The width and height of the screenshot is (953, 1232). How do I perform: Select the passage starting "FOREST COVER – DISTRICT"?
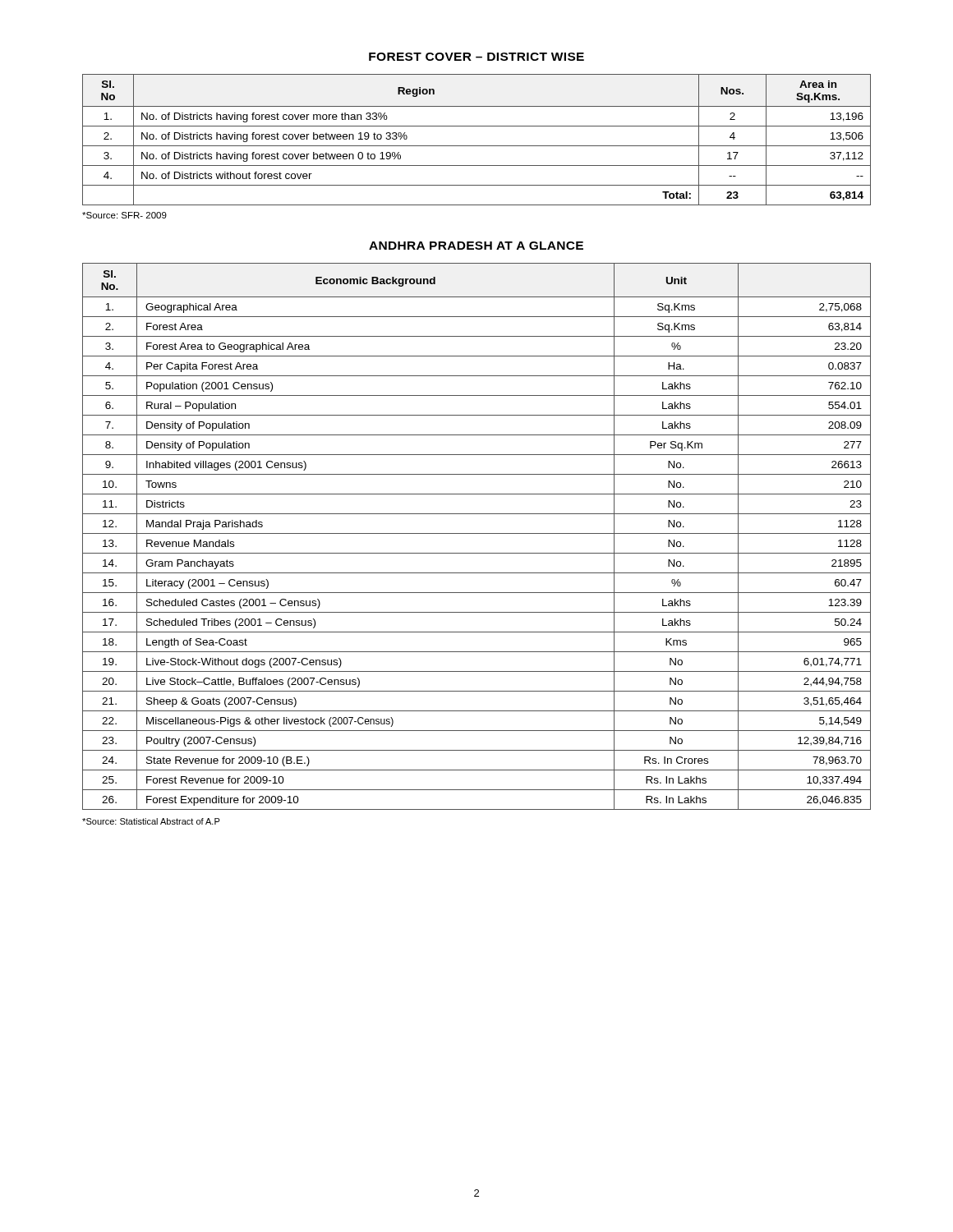476,56
